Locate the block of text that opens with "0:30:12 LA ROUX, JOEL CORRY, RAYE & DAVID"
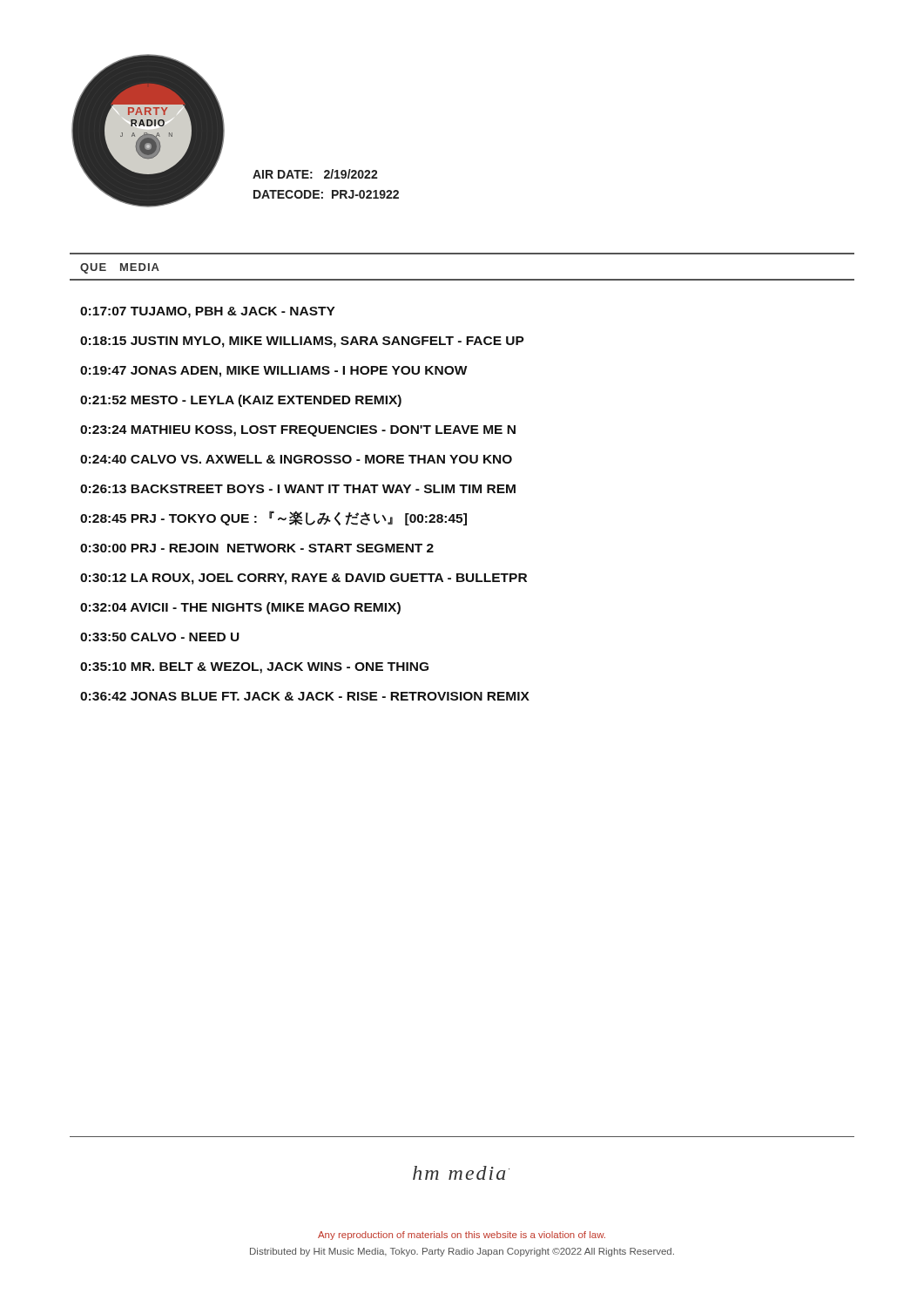 (304, 577)
